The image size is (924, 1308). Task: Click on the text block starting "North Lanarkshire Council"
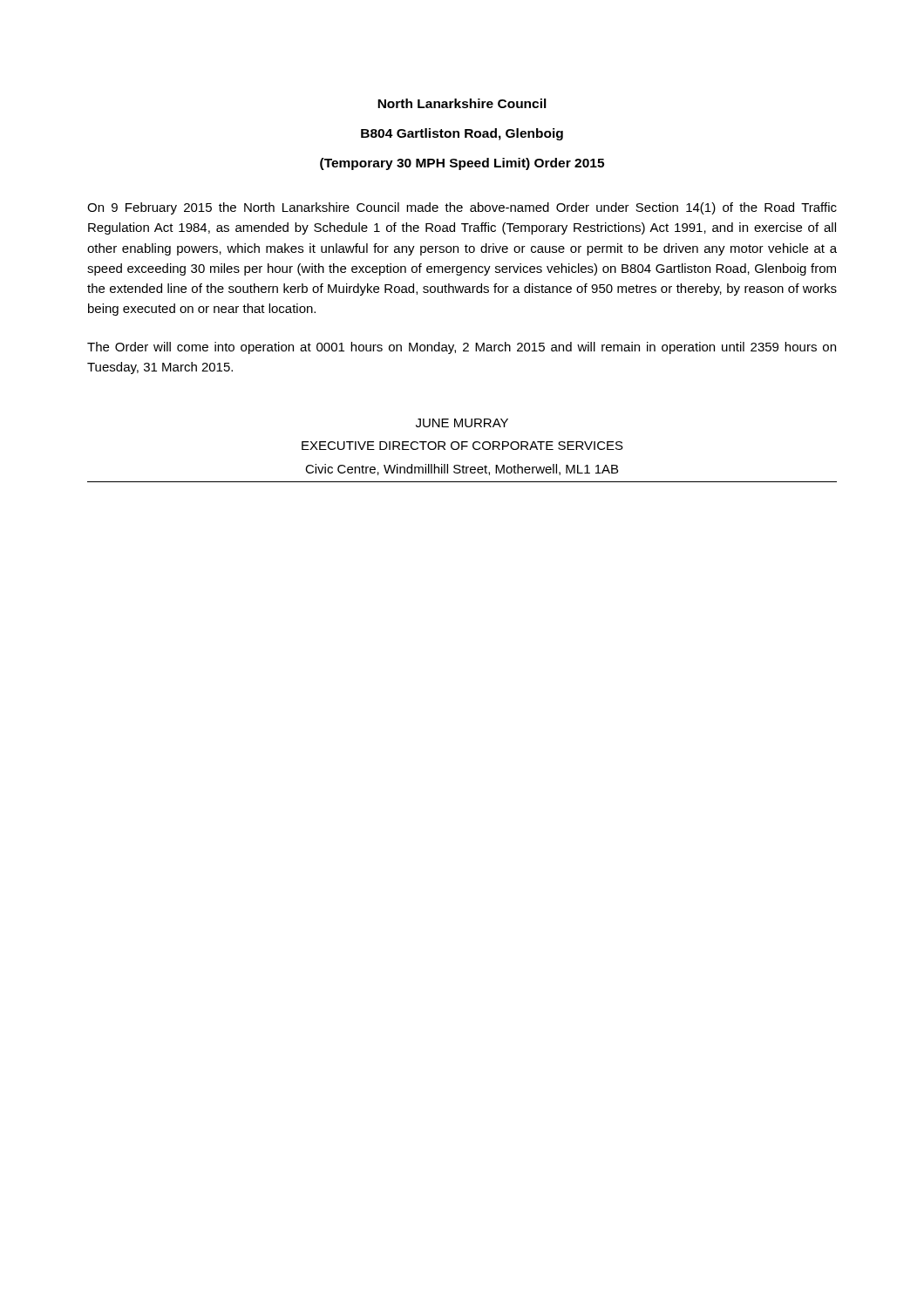point(462,104)
